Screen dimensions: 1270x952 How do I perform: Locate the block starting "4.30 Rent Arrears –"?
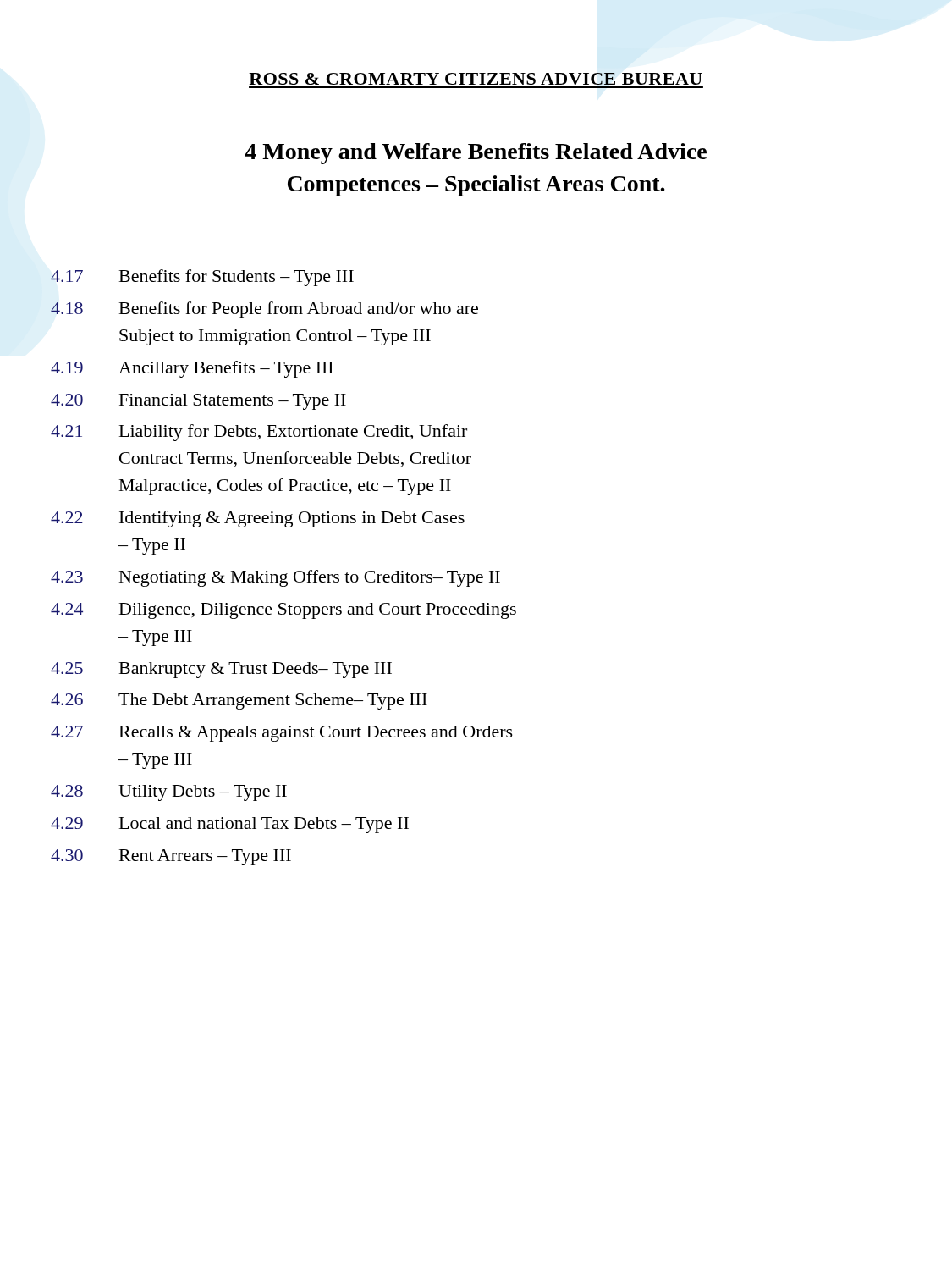click(x=171, y=857)
